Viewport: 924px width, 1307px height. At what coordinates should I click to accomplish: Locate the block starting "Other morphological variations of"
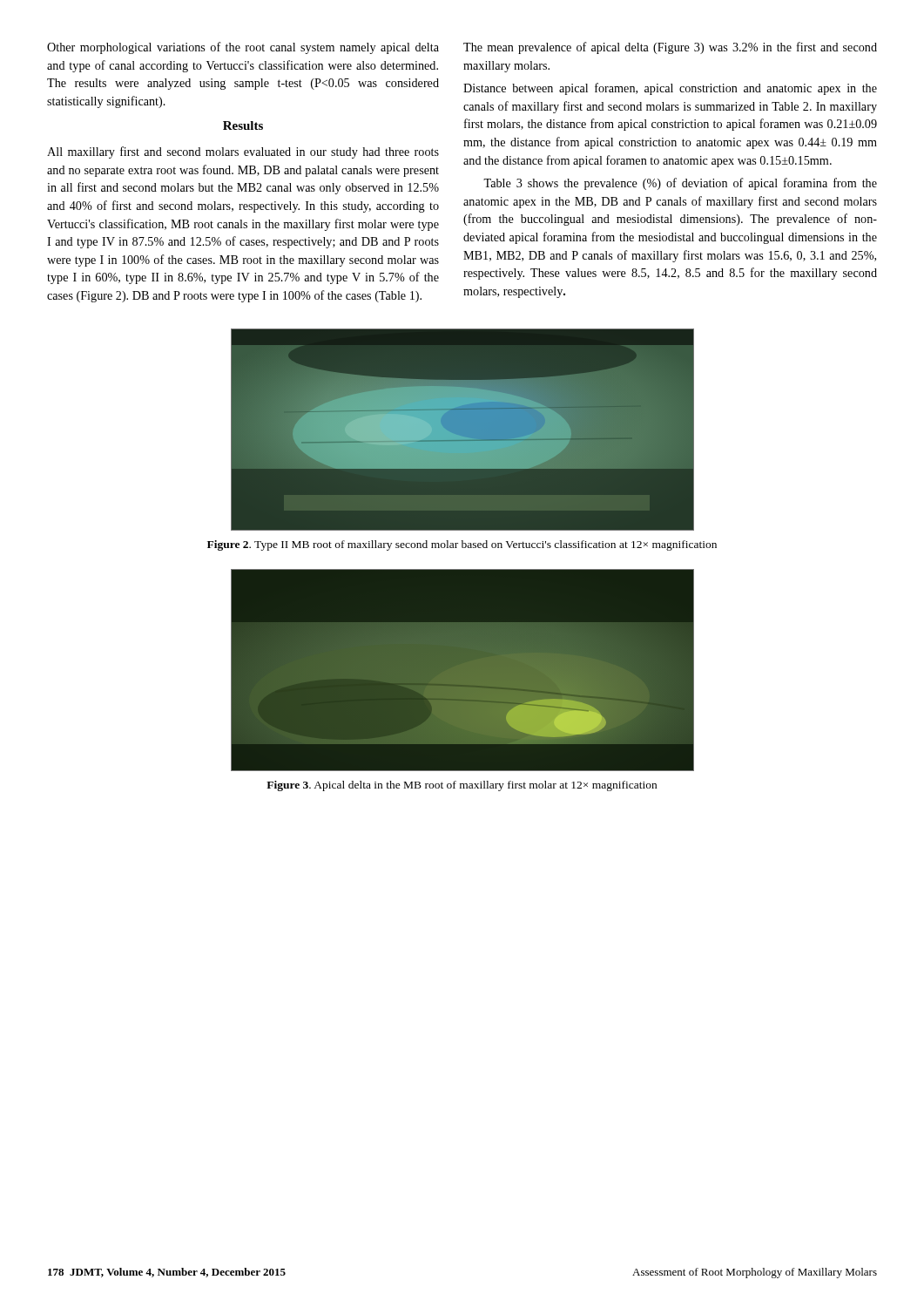coord(243,74)
